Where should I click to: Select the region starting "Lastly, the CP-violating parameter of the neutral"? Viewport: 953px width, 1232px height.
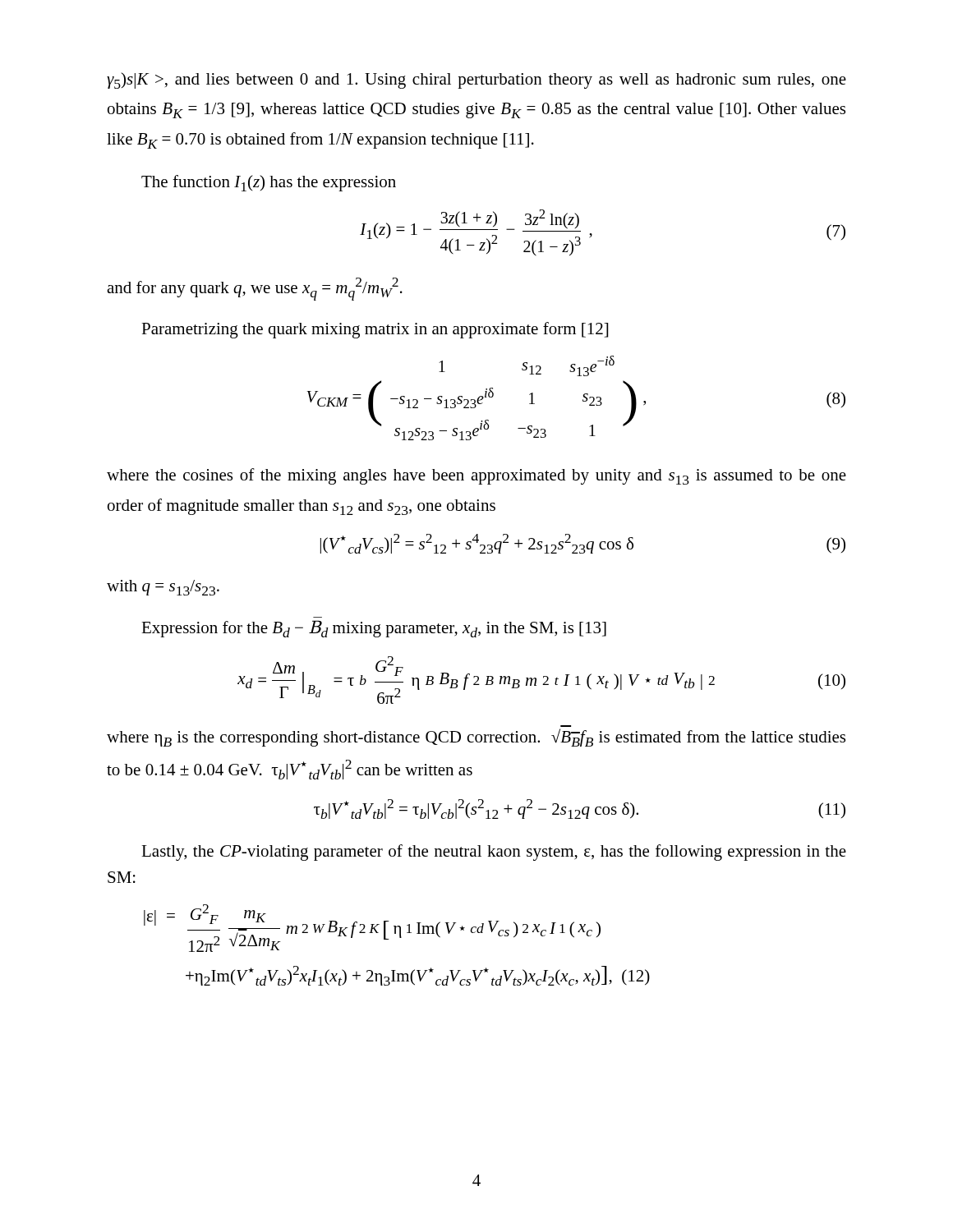pos(476,864)
